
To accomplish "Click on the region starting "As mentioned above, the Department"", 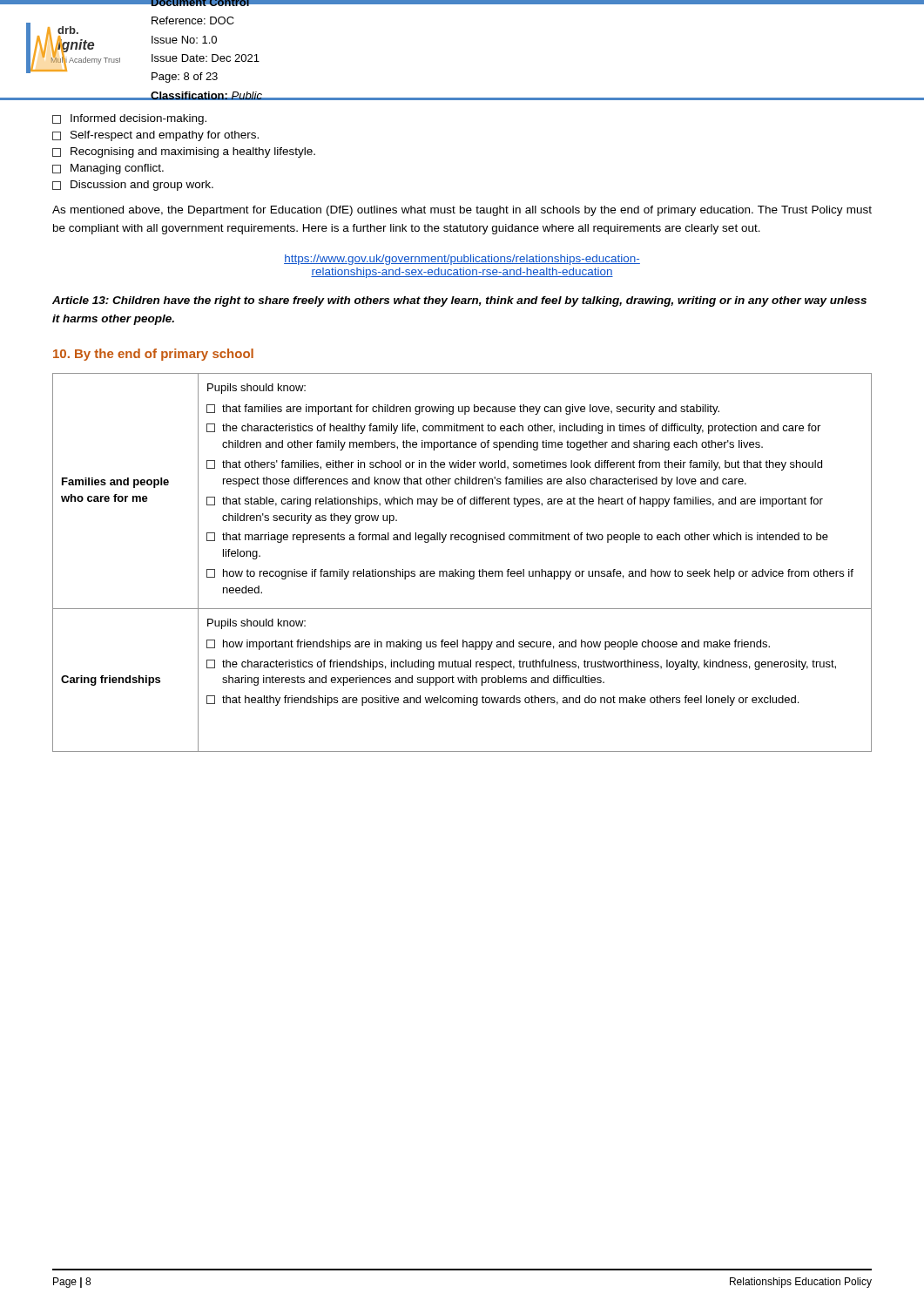I will coord(462,219).
